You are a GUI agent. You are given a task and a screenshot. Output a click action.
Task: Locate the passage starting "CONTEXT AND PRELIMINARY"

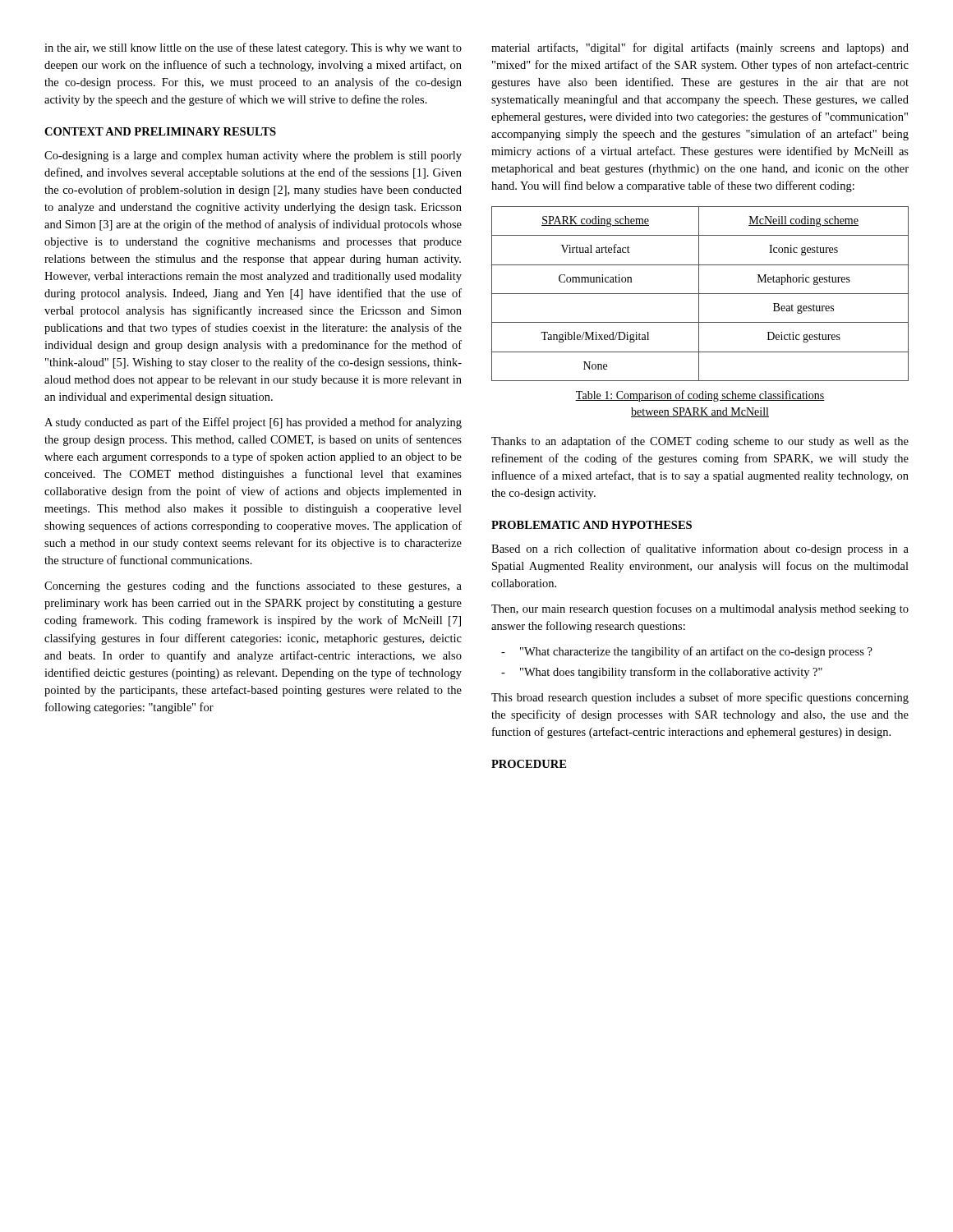160,131
